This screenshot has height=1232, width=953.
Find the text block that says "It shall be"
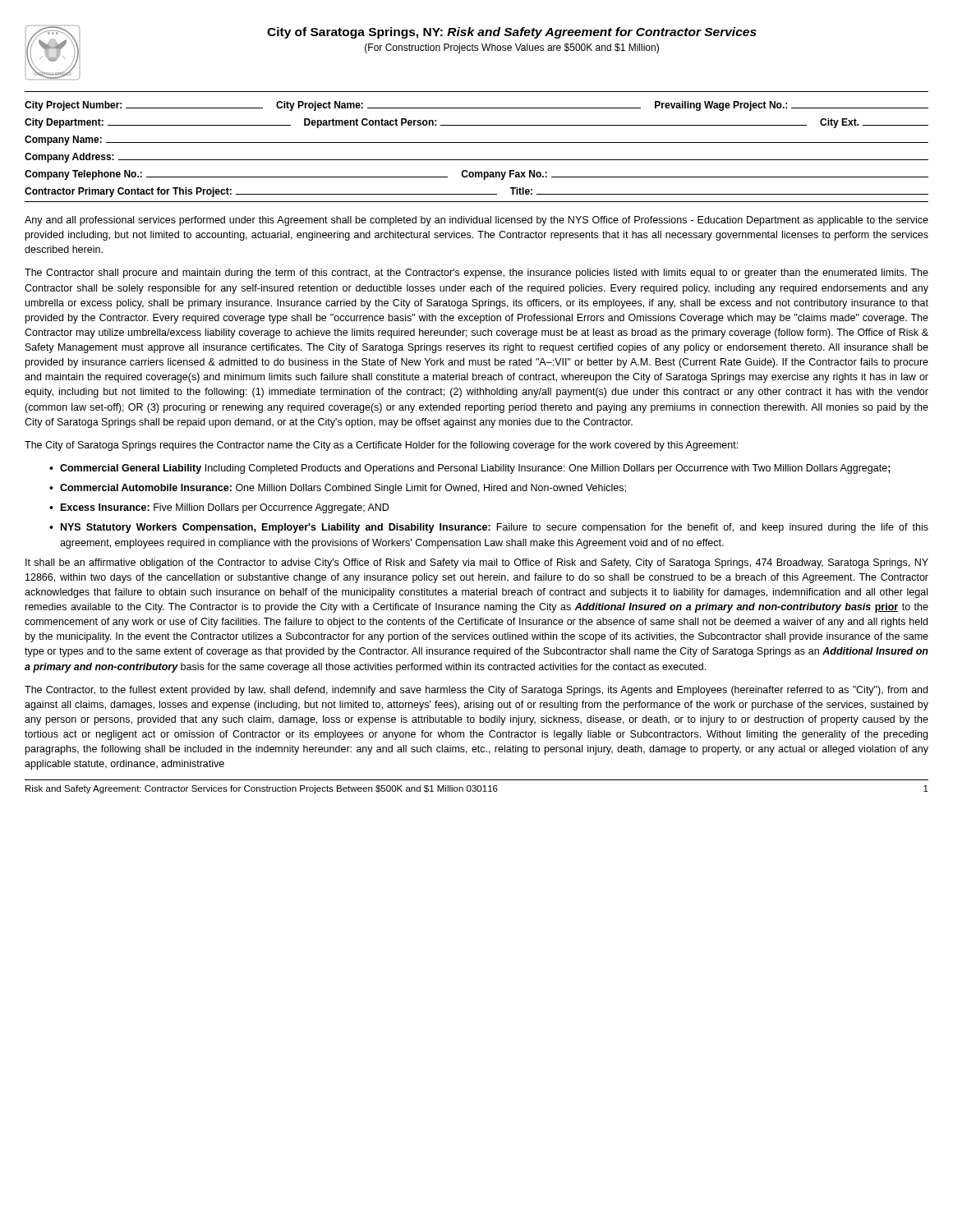[476, 614]
